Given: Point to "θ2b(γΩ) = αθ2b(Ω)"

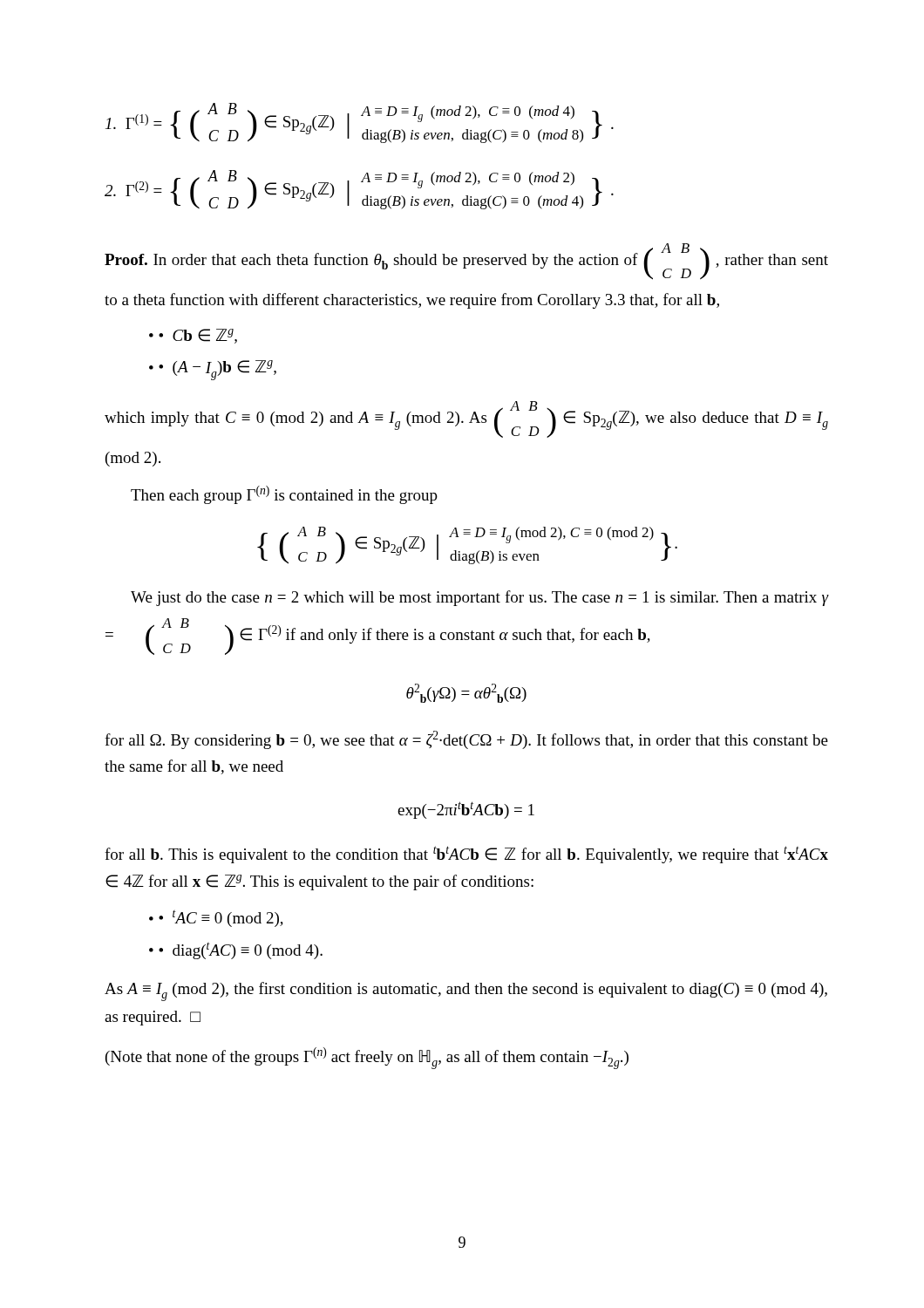Looking at the screenshot, I should (466, 694).
